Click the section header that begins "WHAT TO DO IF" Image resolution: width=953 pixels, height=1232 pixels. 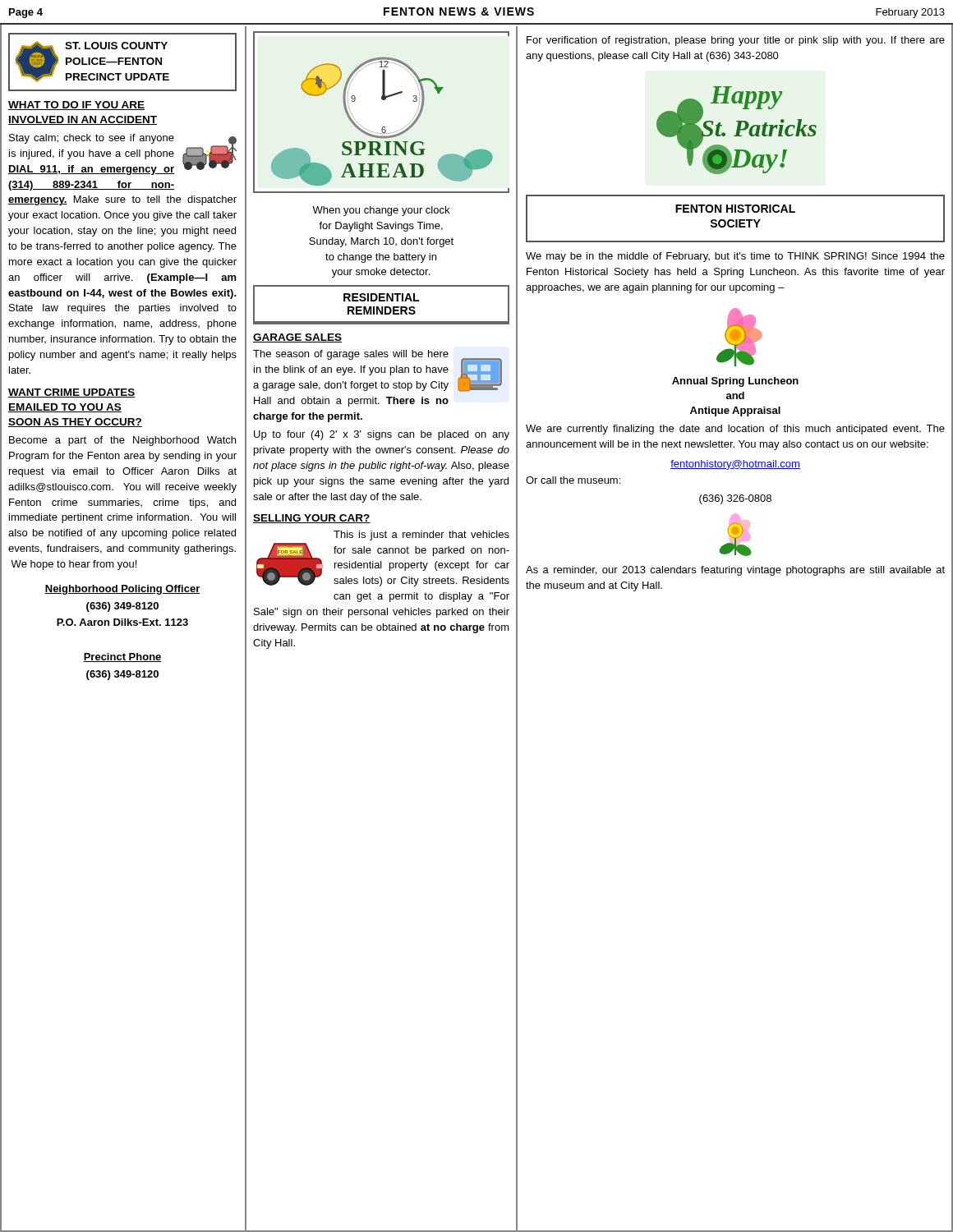83,112
